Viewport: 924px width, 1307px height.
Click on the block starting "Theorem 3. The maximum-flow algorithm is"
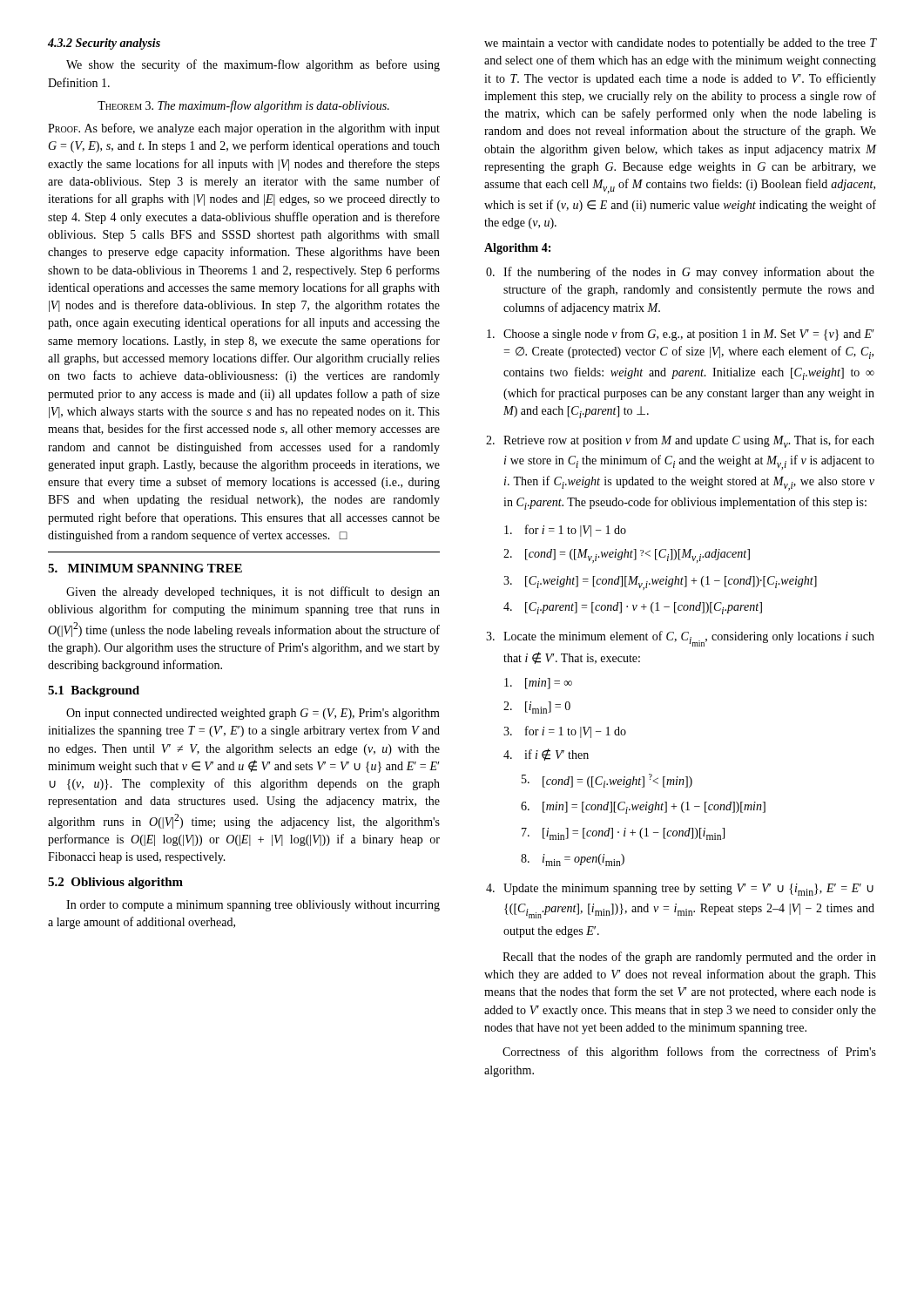point(244,106)
